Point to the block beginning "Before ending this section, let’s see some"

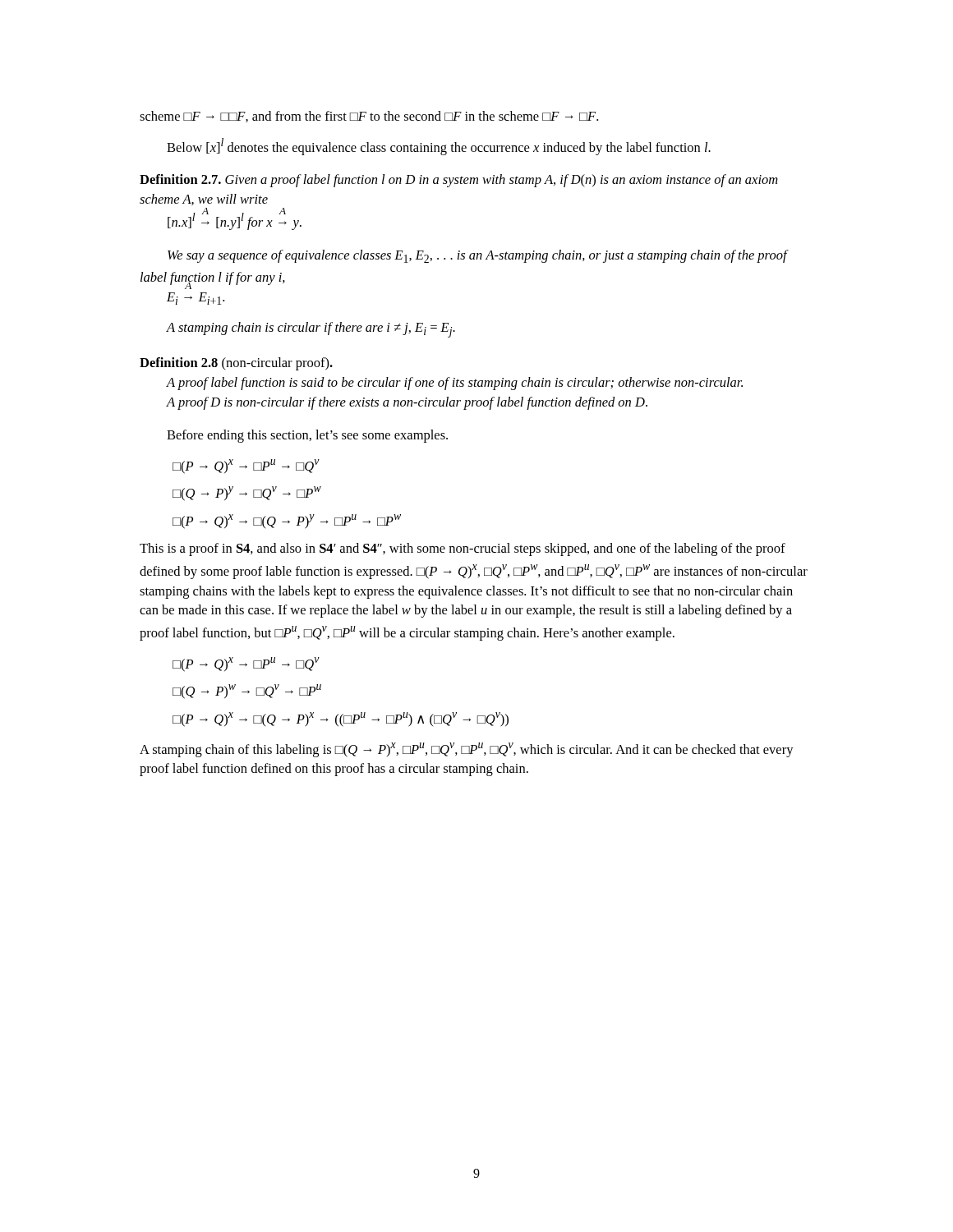pyautogui.click(x=308, y=435)
